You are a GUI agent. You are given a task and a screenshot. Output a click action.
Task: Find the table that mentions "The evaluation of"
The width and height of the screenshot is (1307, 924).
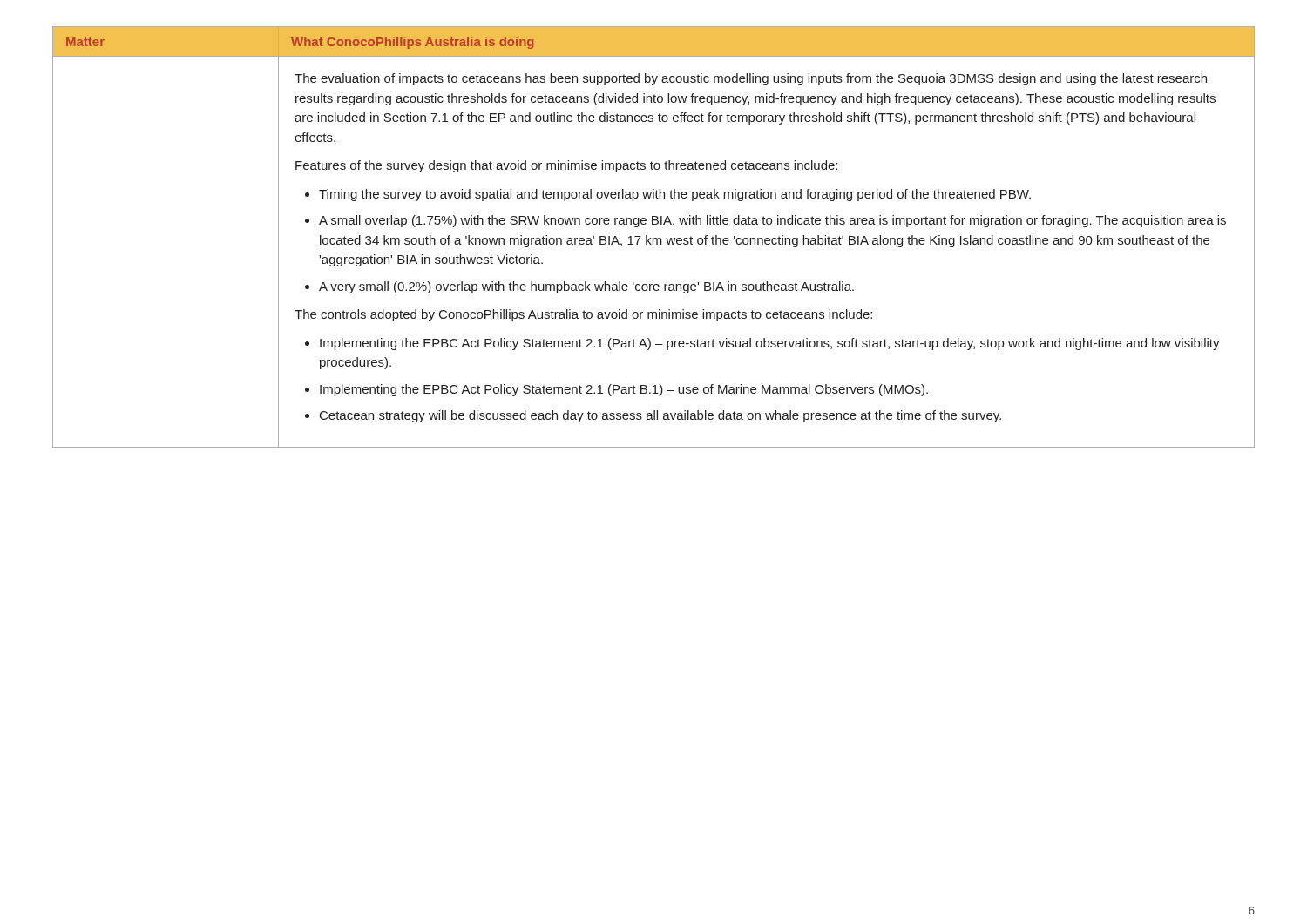point(654,237)
